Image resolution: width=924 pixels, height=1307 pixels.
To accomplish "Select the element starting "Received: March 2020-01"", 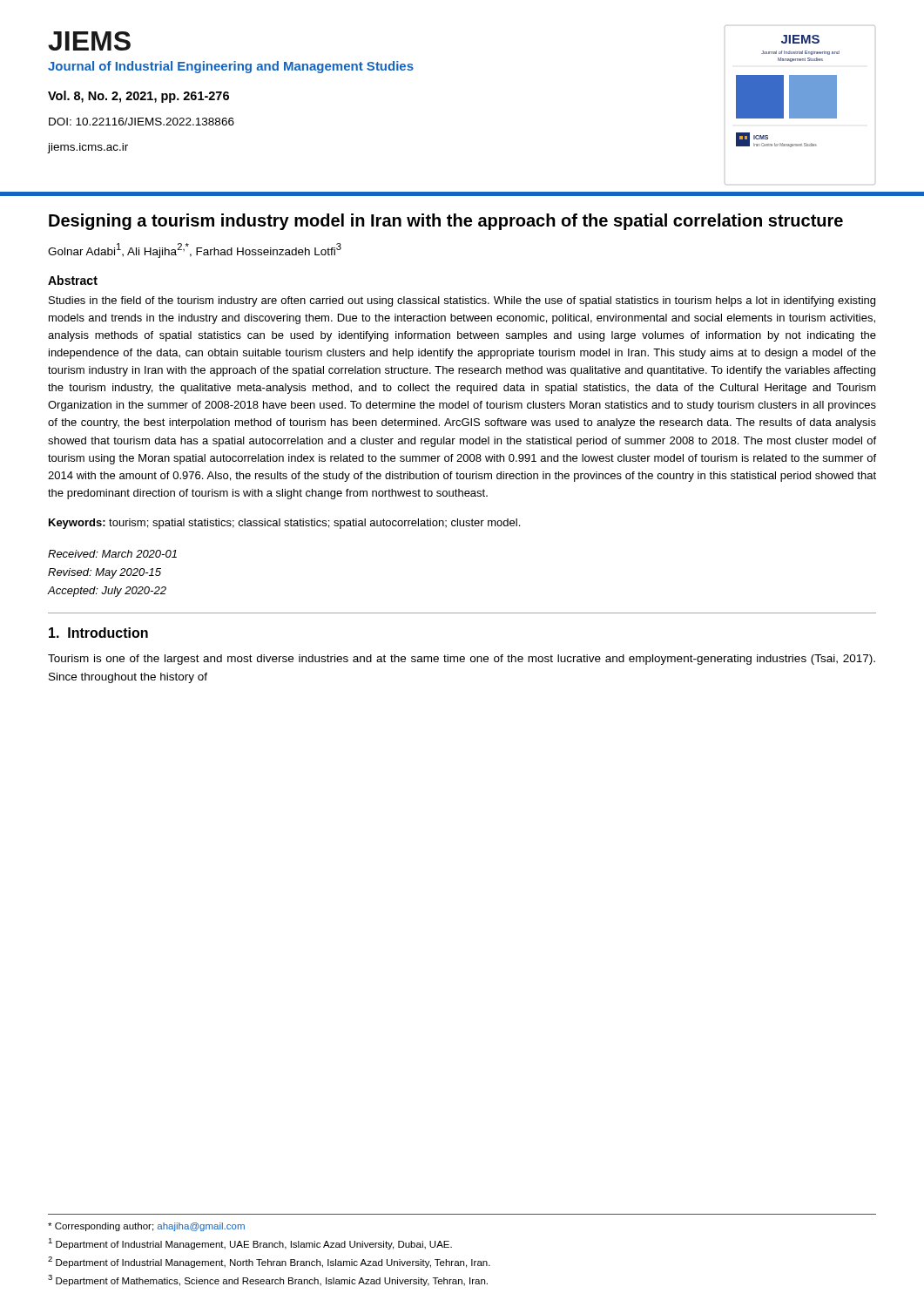I will click(113, 554).
